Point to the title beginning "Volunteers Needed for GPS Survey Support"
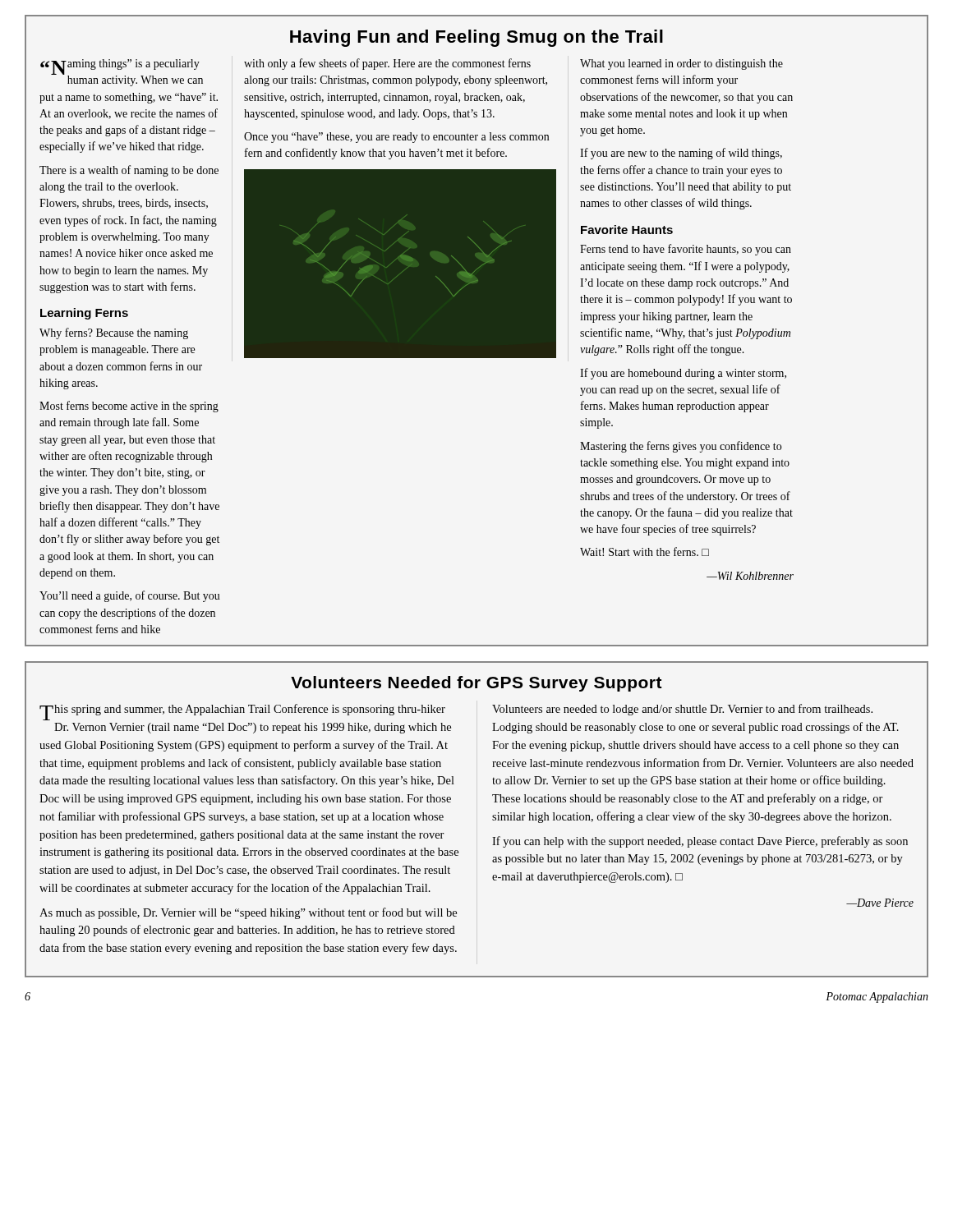 pos(476,684)
